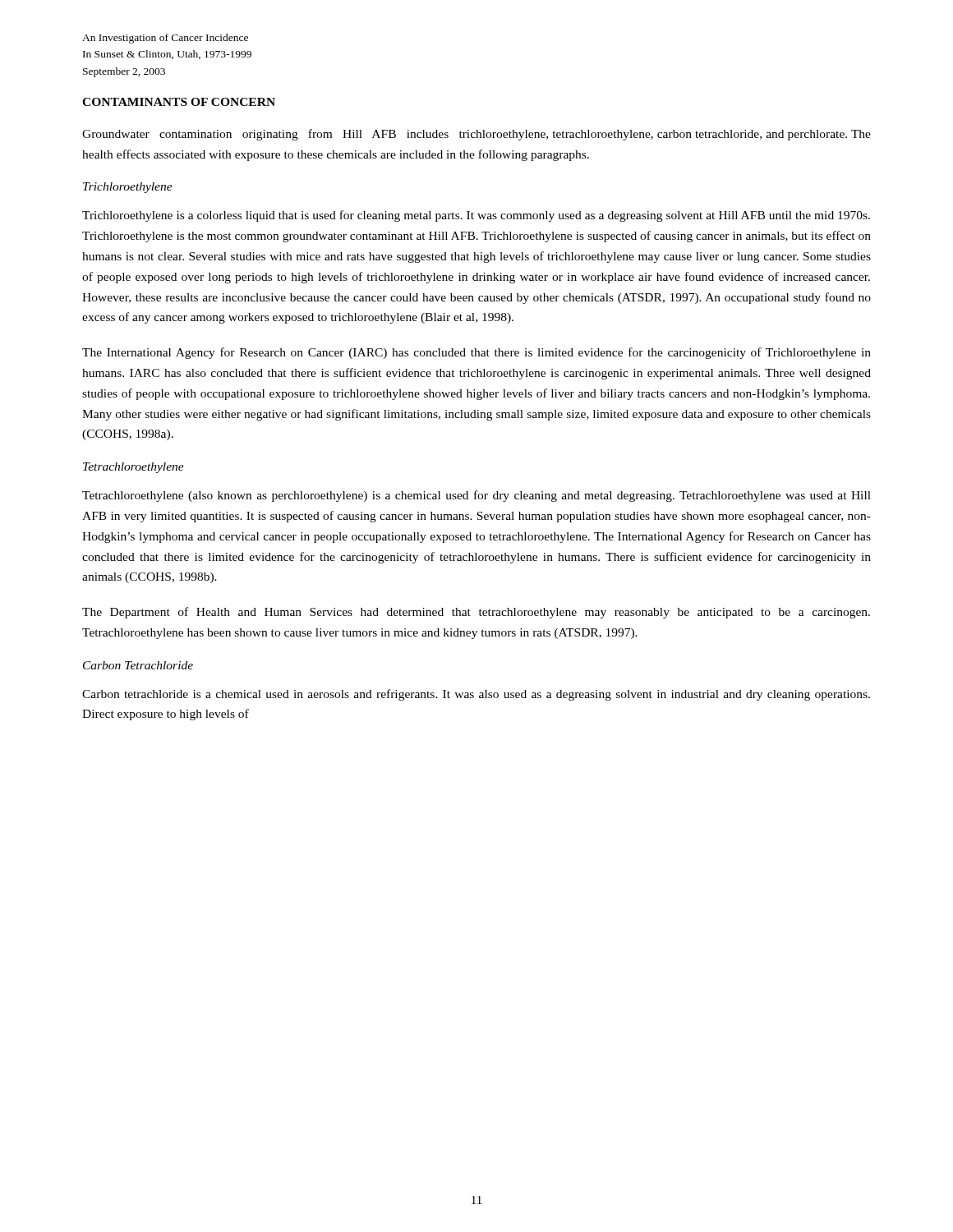Image resolution: width=953 pixels, height=1232 pixels.
Task: Navigate to the element starting "CONTAMINANTS OF CONCERN"
Action: pyautogui.click(x=179, y=101)
